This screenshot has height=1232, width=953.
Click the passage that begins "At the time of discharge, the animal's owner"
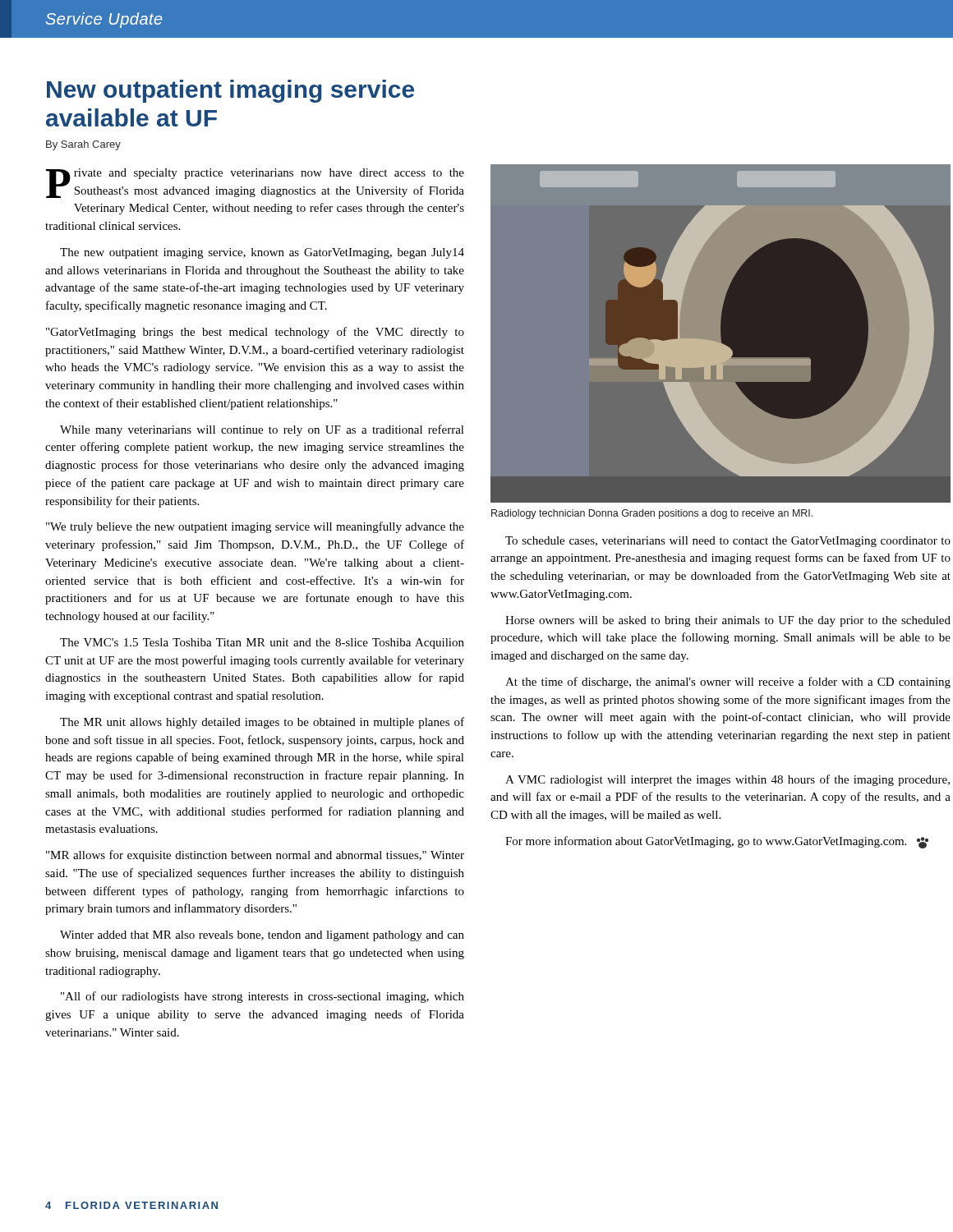pos(721,717)
